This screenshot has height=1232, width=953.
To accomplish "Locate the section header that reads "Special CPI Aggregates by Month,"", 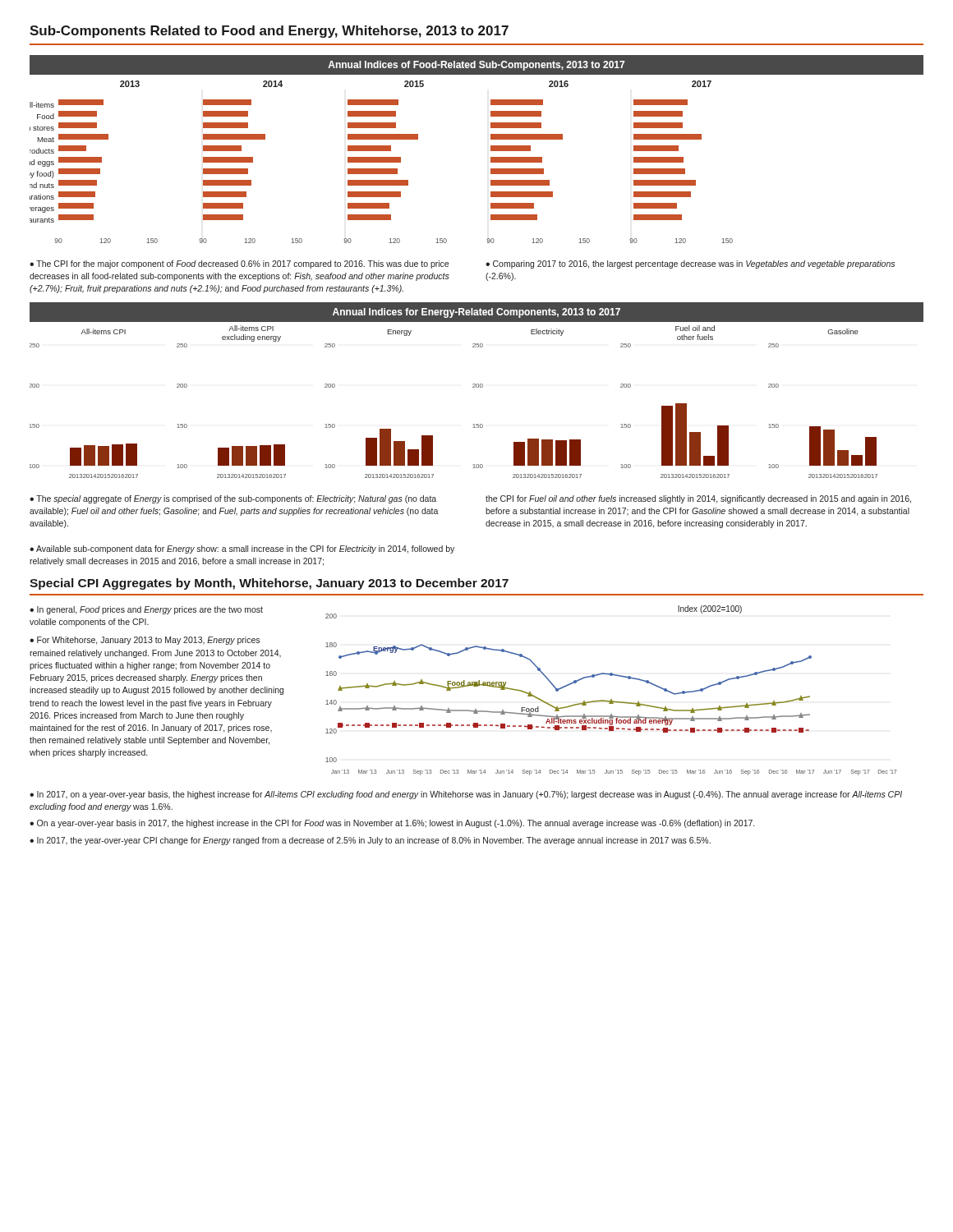I will (x=269, y=583).
